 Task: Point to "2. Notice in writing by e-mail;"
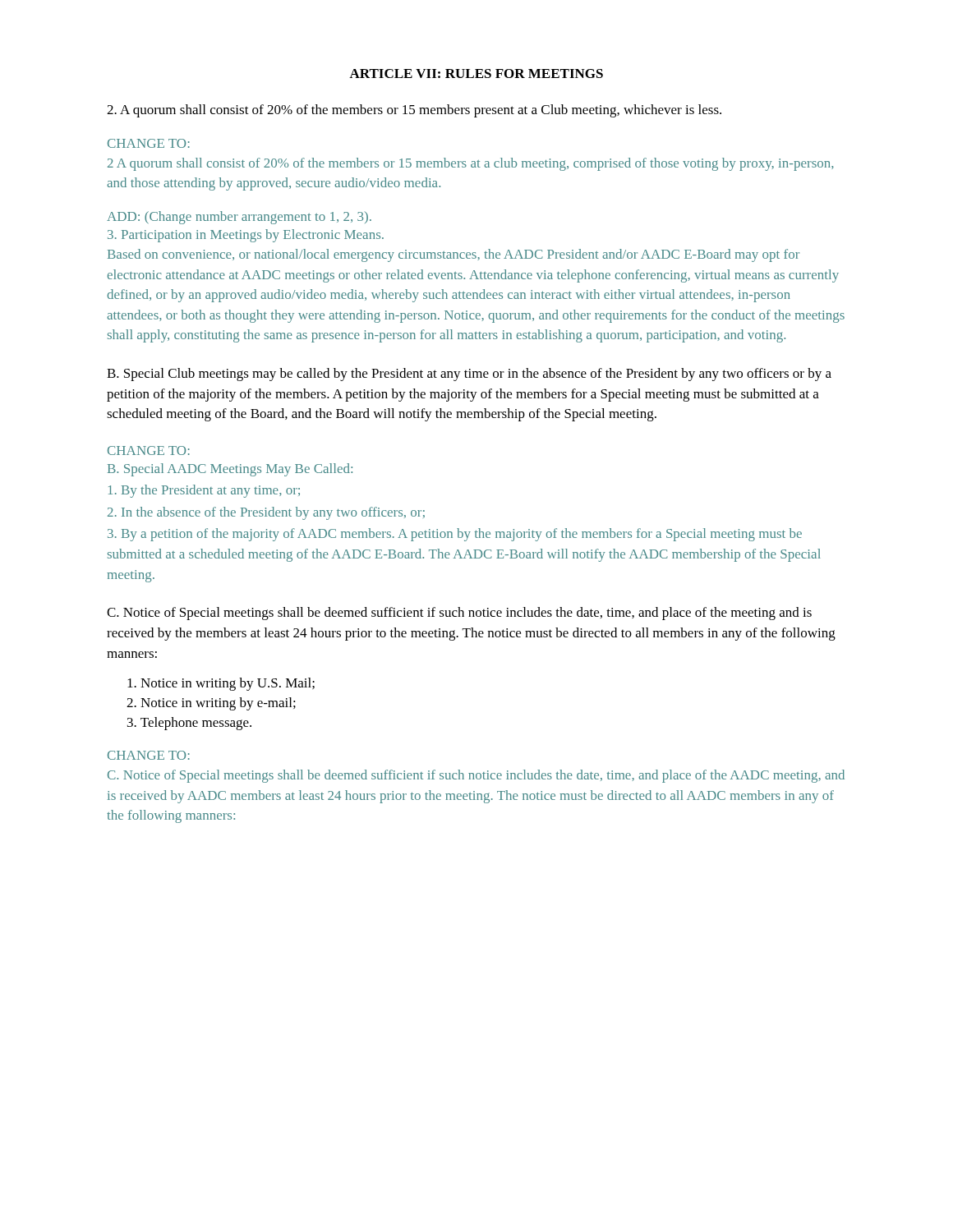[x=211, y=703]
